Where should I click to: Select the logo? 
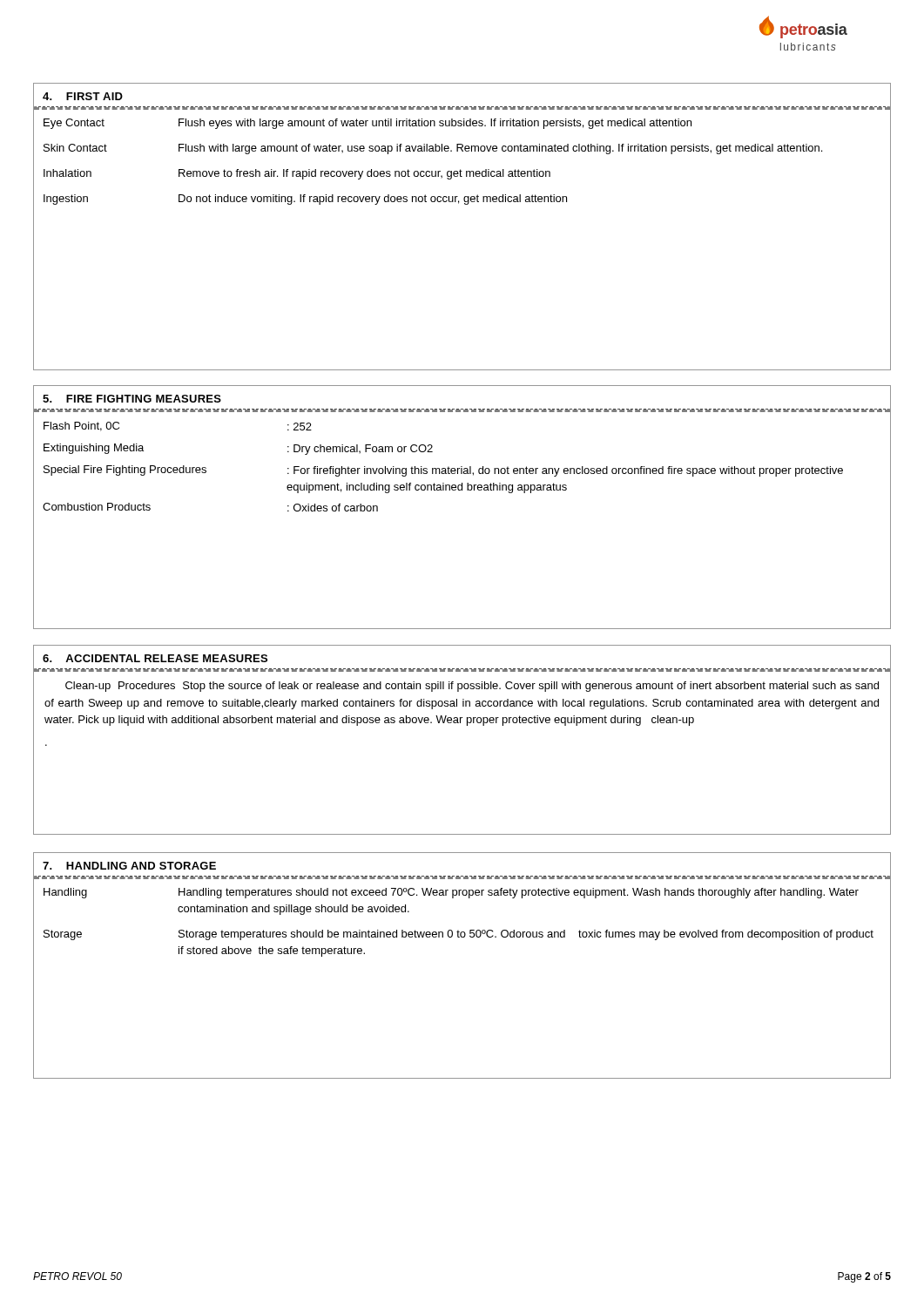[x=821, y=42]
